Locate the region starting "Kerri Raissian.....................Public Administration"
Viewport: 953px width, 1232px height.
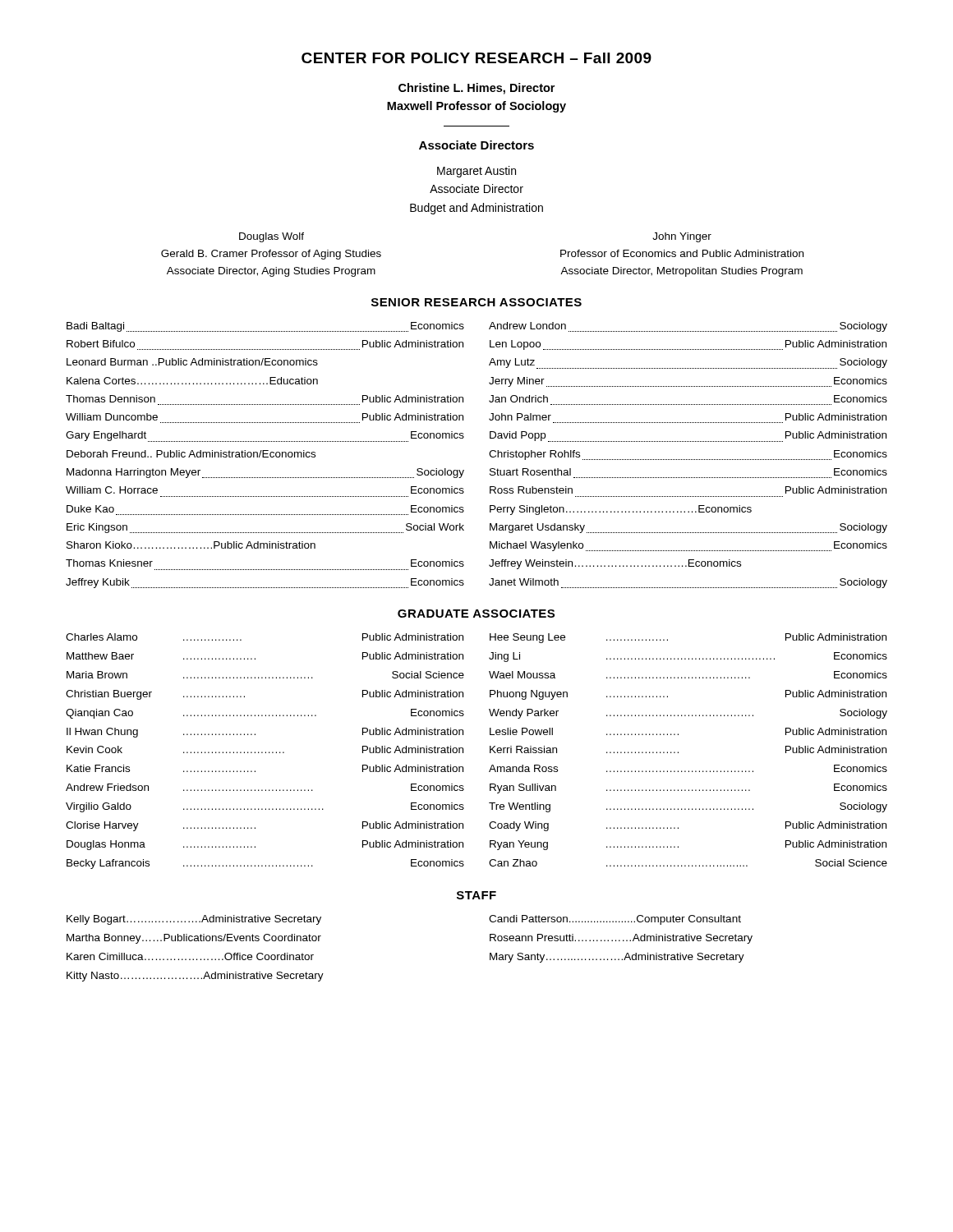[x=688, y=751]
